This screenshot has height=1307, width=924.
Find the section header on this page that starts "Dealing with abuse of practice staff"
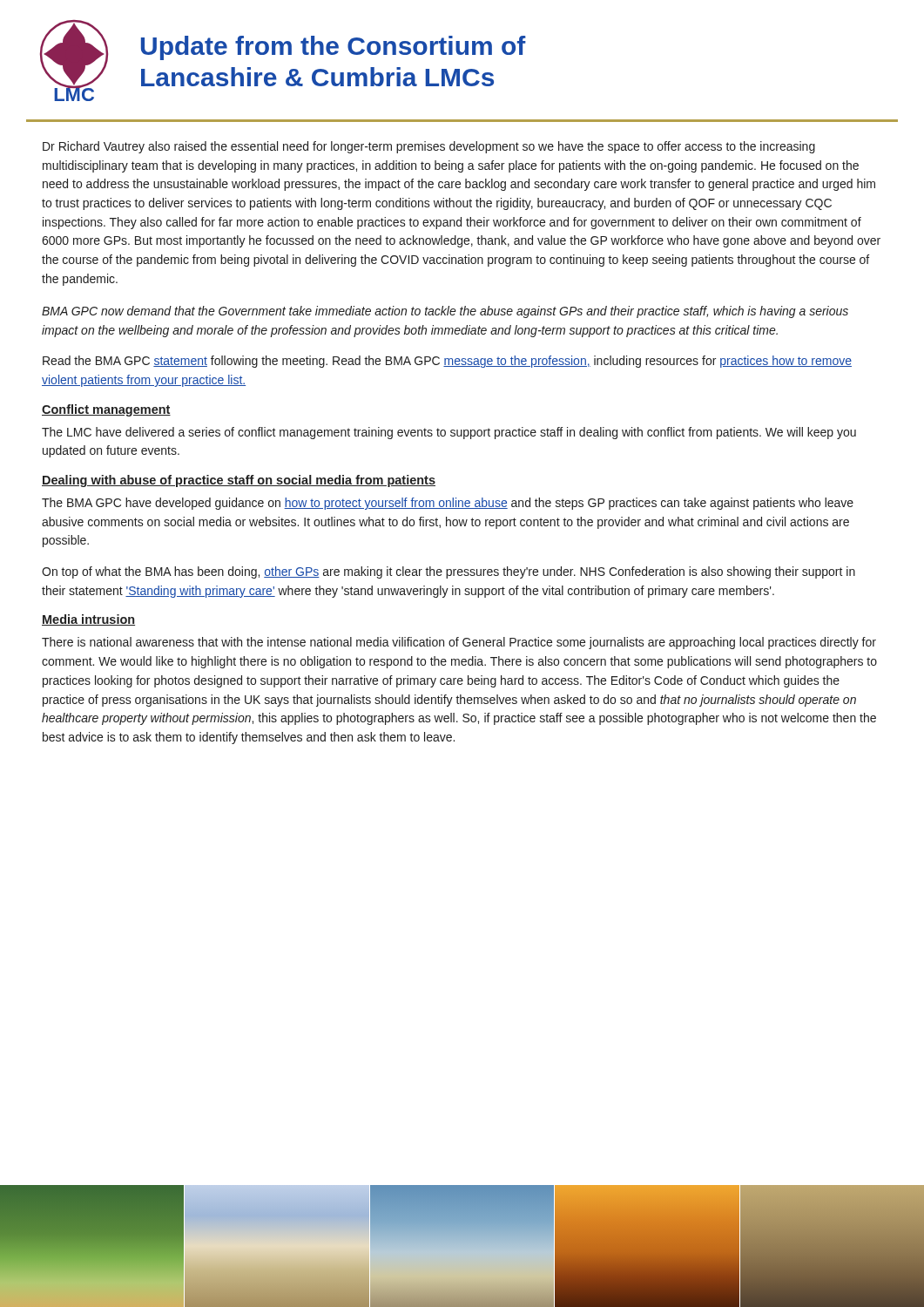[x=239, y=480]
